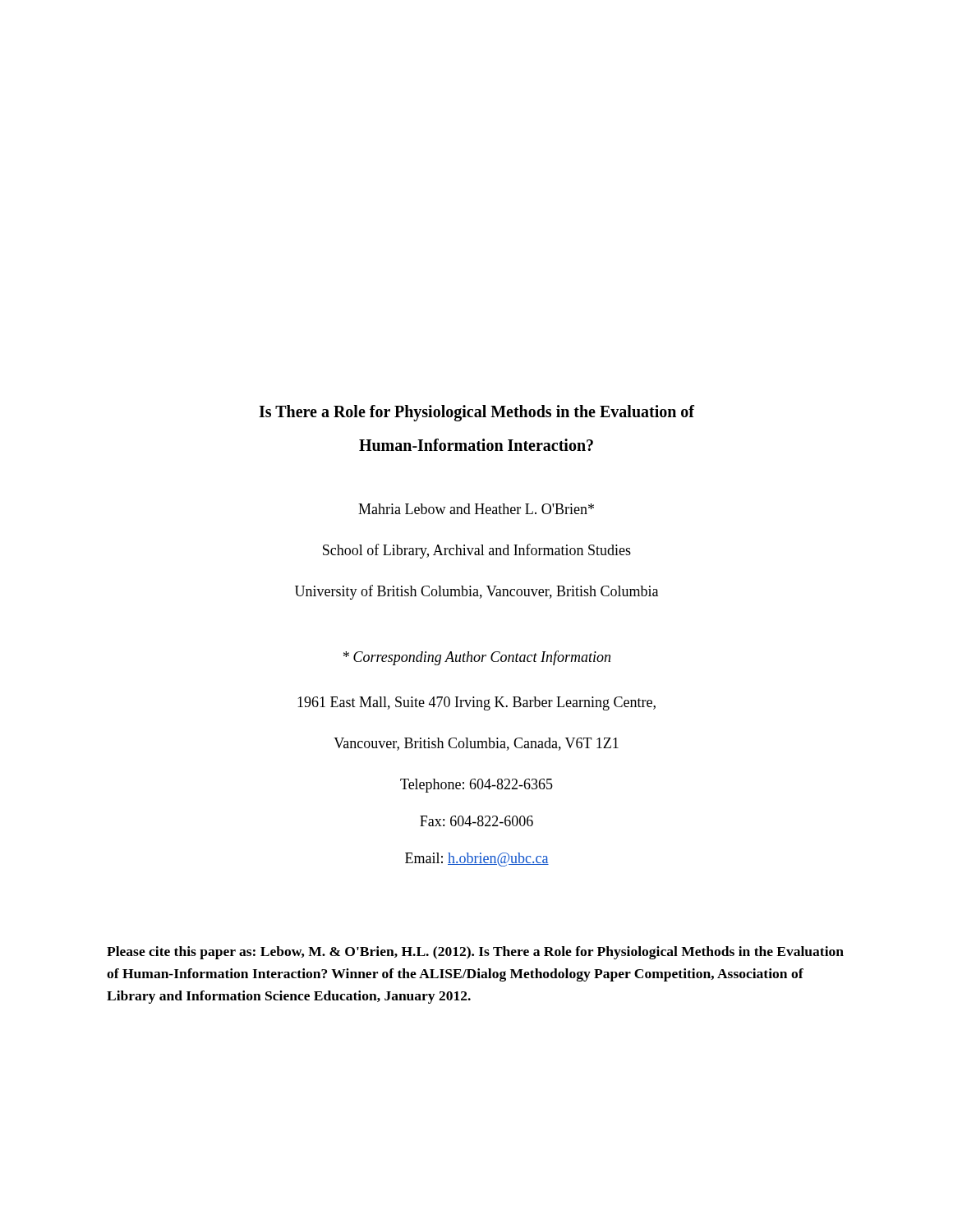Find the text that reads "Mahria Lebow and Heather L. O'Brien*"
Viewport: 953px width, 1232px height.
click(476, 509)
